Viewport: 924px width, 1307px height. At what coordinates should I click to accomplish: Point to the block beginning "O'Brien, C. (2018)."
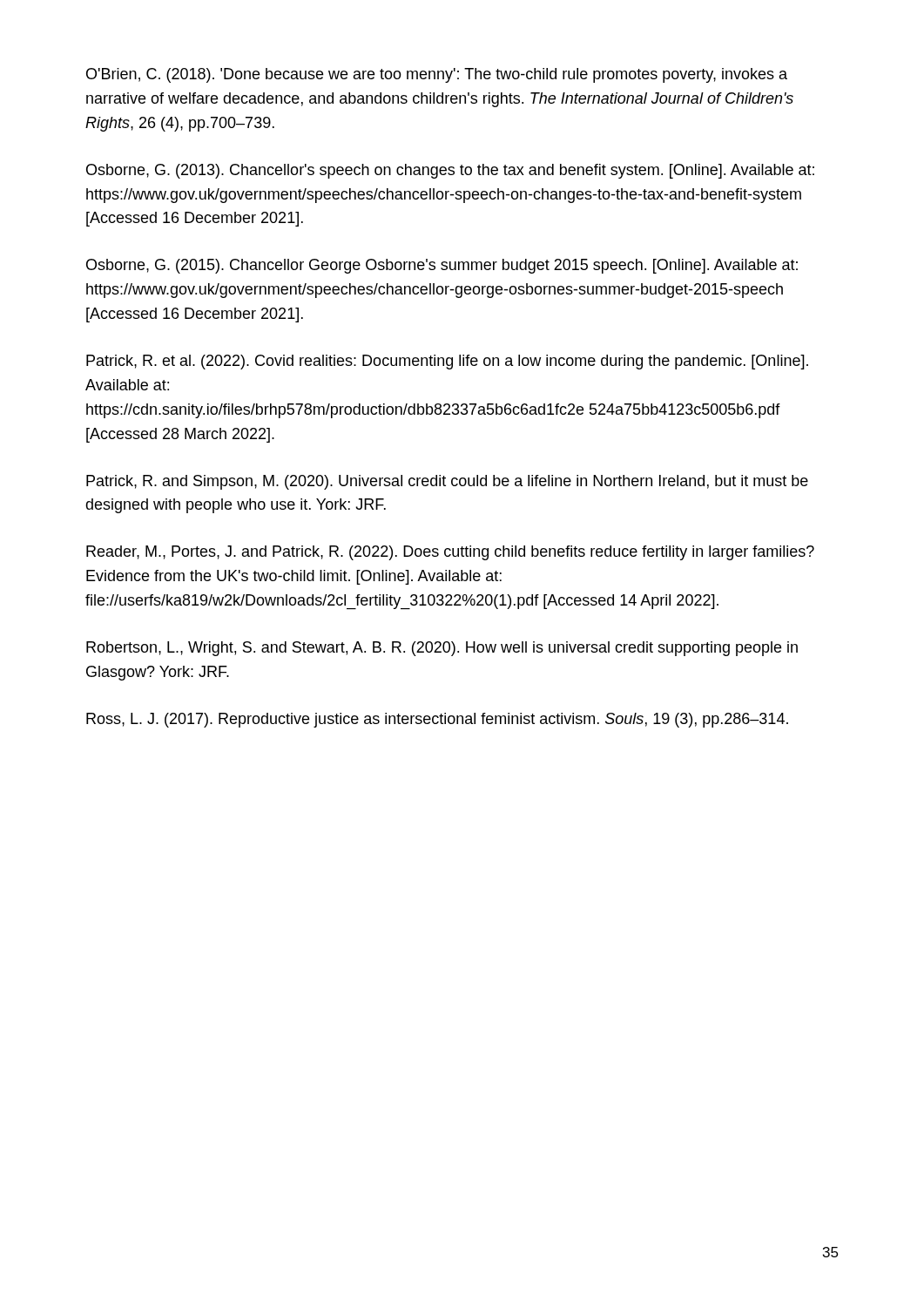pyautogui.click(x=440, y=98)
